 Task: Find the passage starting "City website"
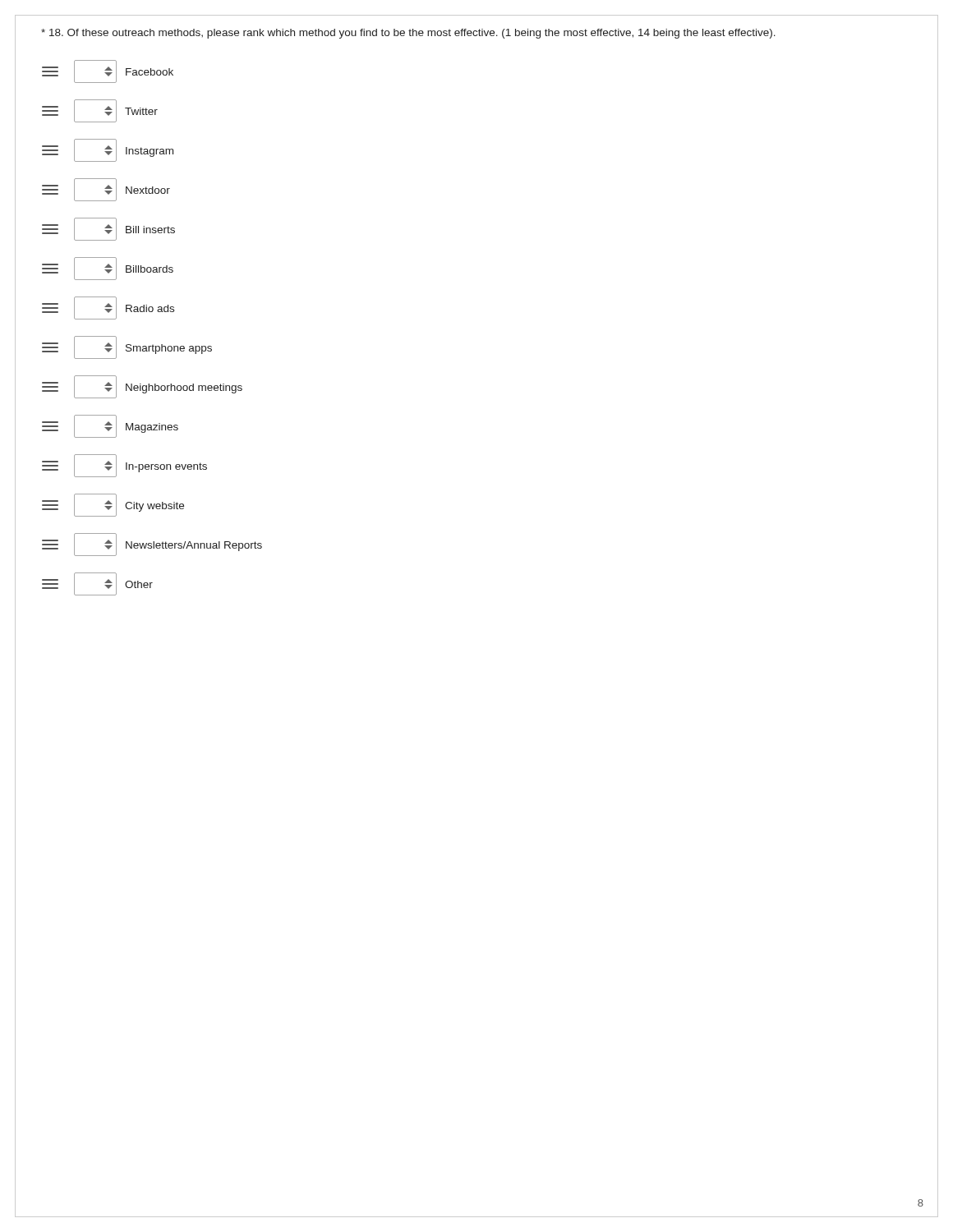(113, 505)
